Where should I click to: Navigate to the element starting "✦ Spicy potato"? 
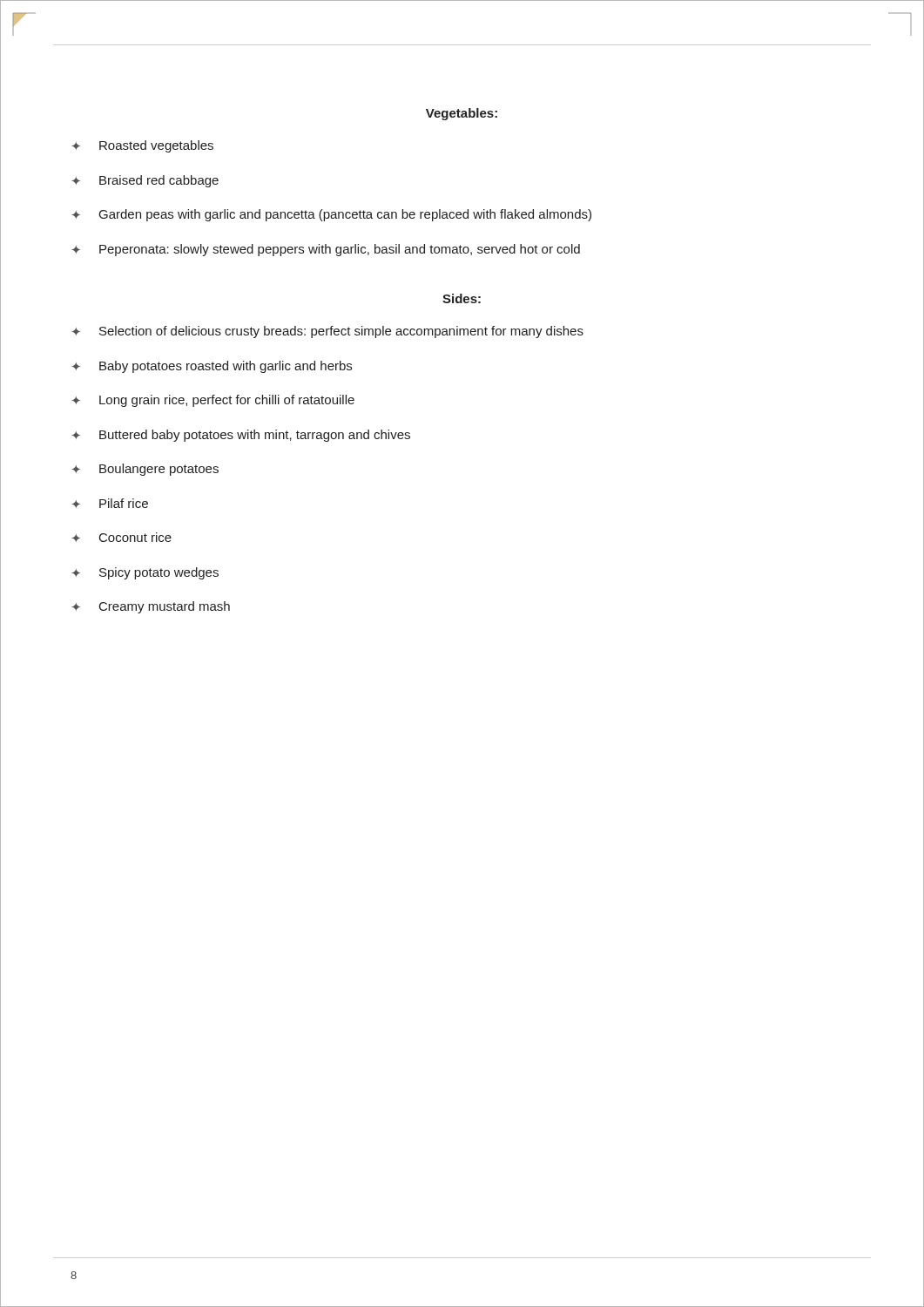[145, 573]
